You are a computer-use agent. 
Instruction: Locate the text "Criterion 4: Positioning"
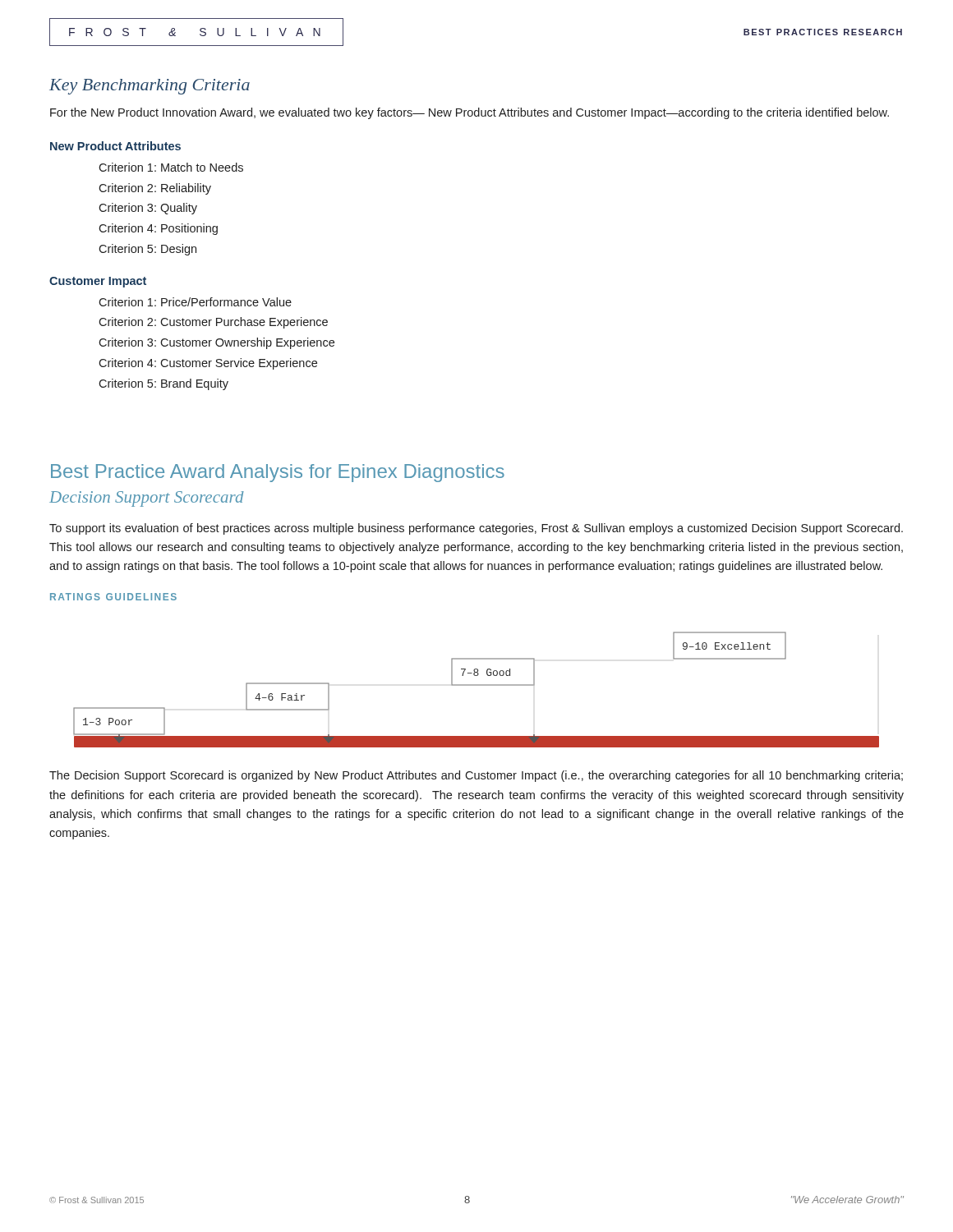(x=158, y=228)
